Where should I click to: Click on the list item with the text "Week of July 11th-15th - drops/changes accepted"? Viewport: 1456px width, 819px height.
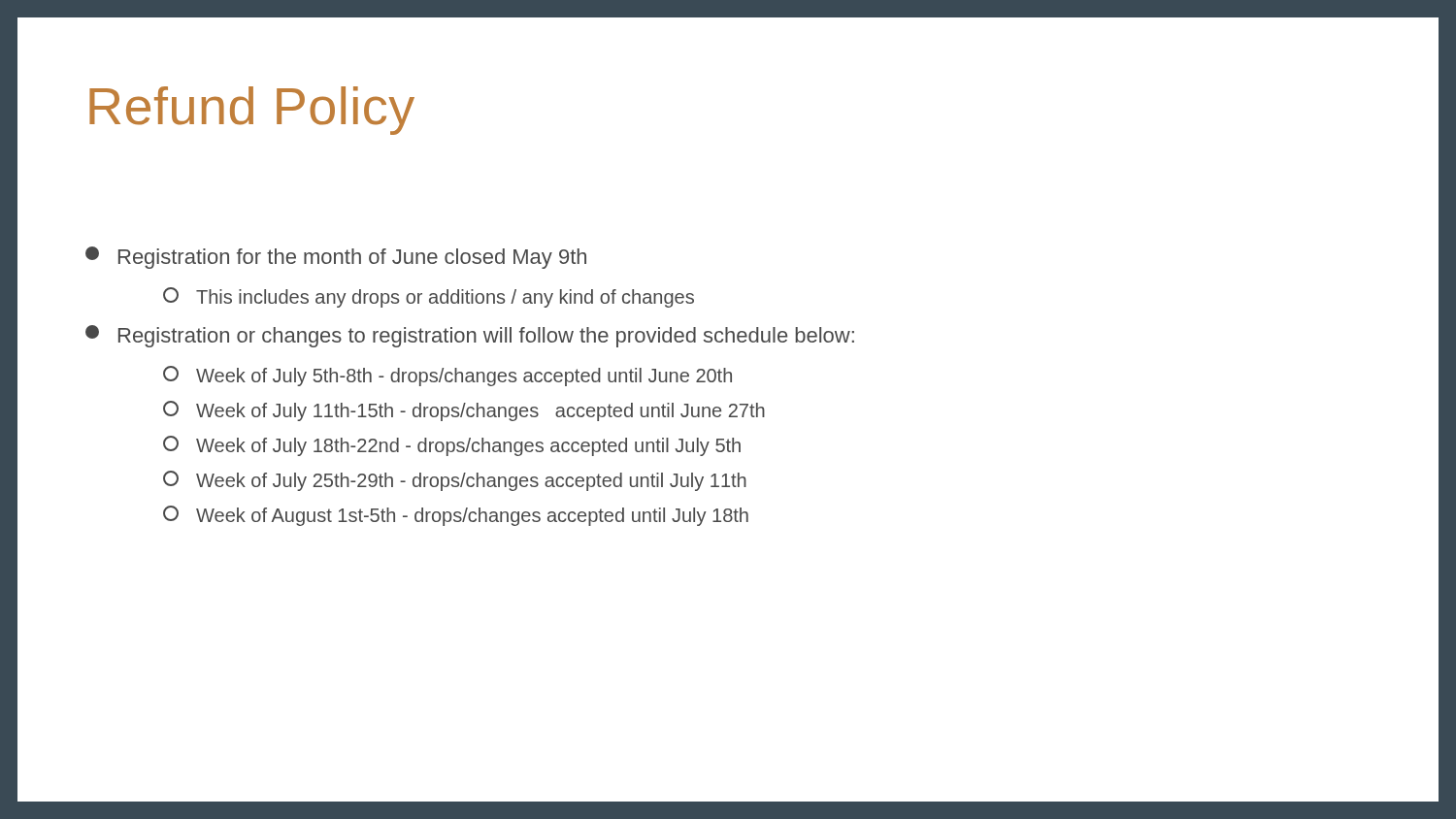[x=658, y=410]
